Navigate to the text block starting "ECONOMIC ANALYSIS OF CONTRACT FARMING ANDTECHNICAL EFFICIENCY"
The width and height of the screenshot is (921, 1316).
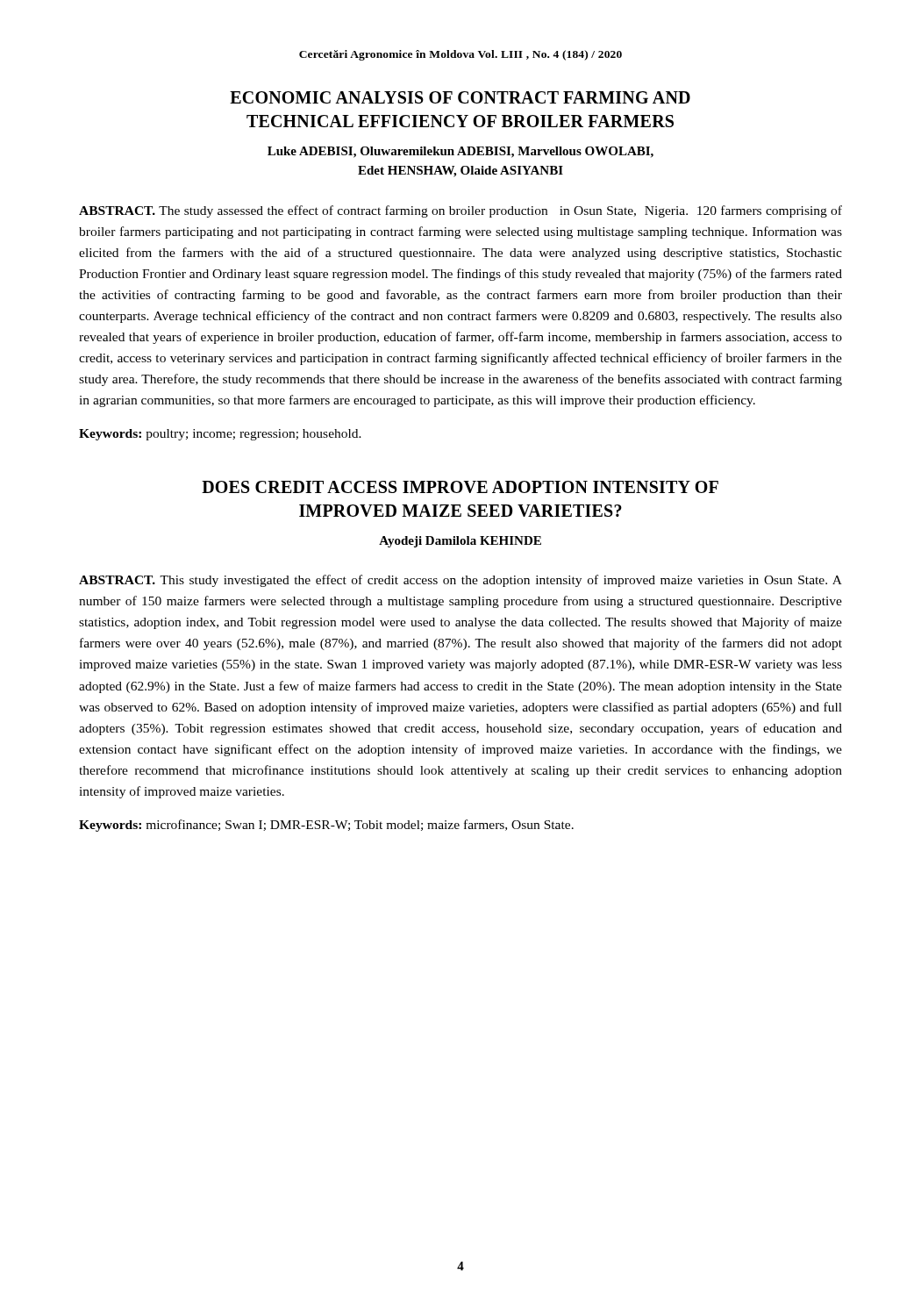point(460,109)
